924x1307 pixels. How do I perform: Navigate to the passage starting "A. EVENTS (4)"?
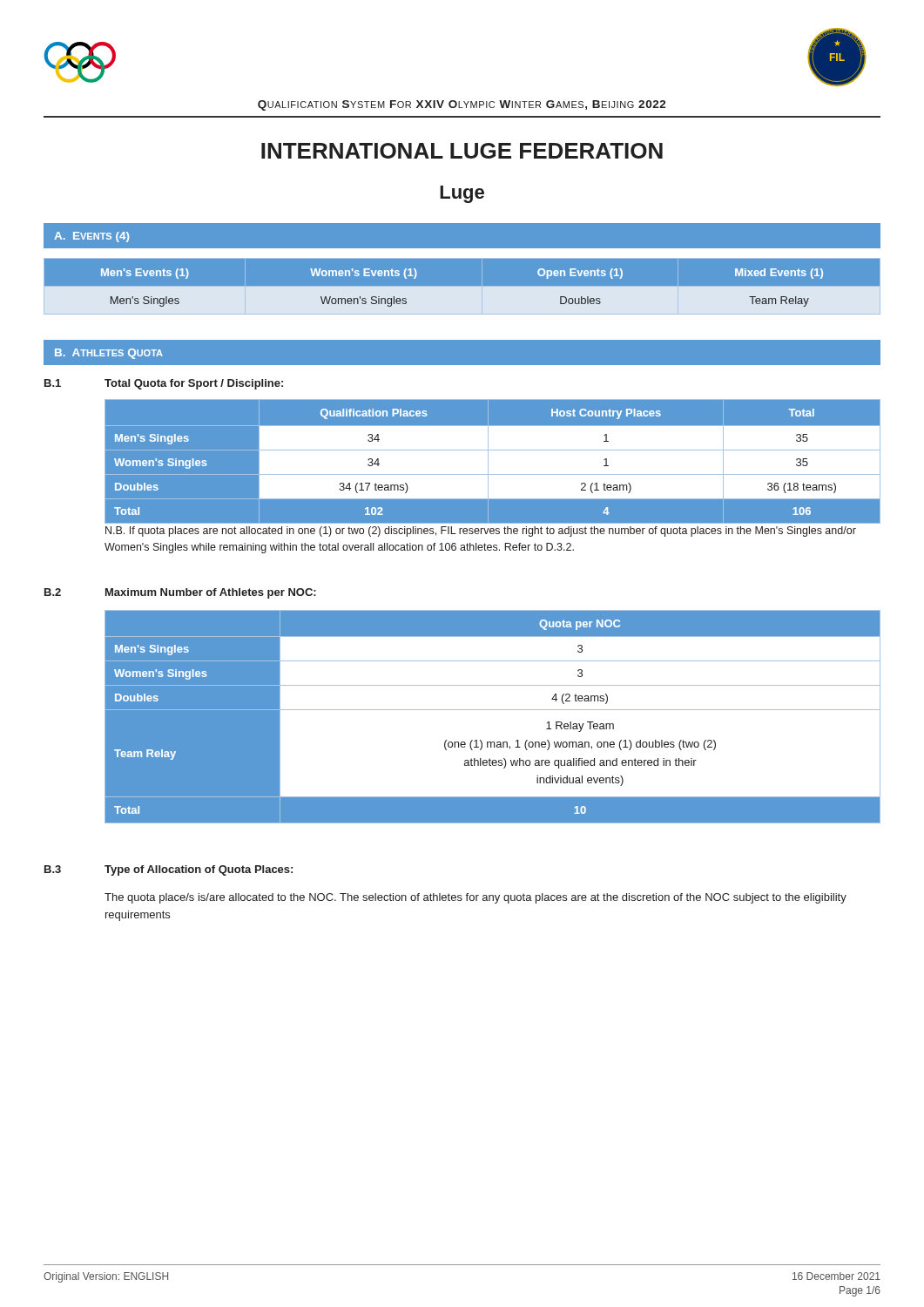92,236
